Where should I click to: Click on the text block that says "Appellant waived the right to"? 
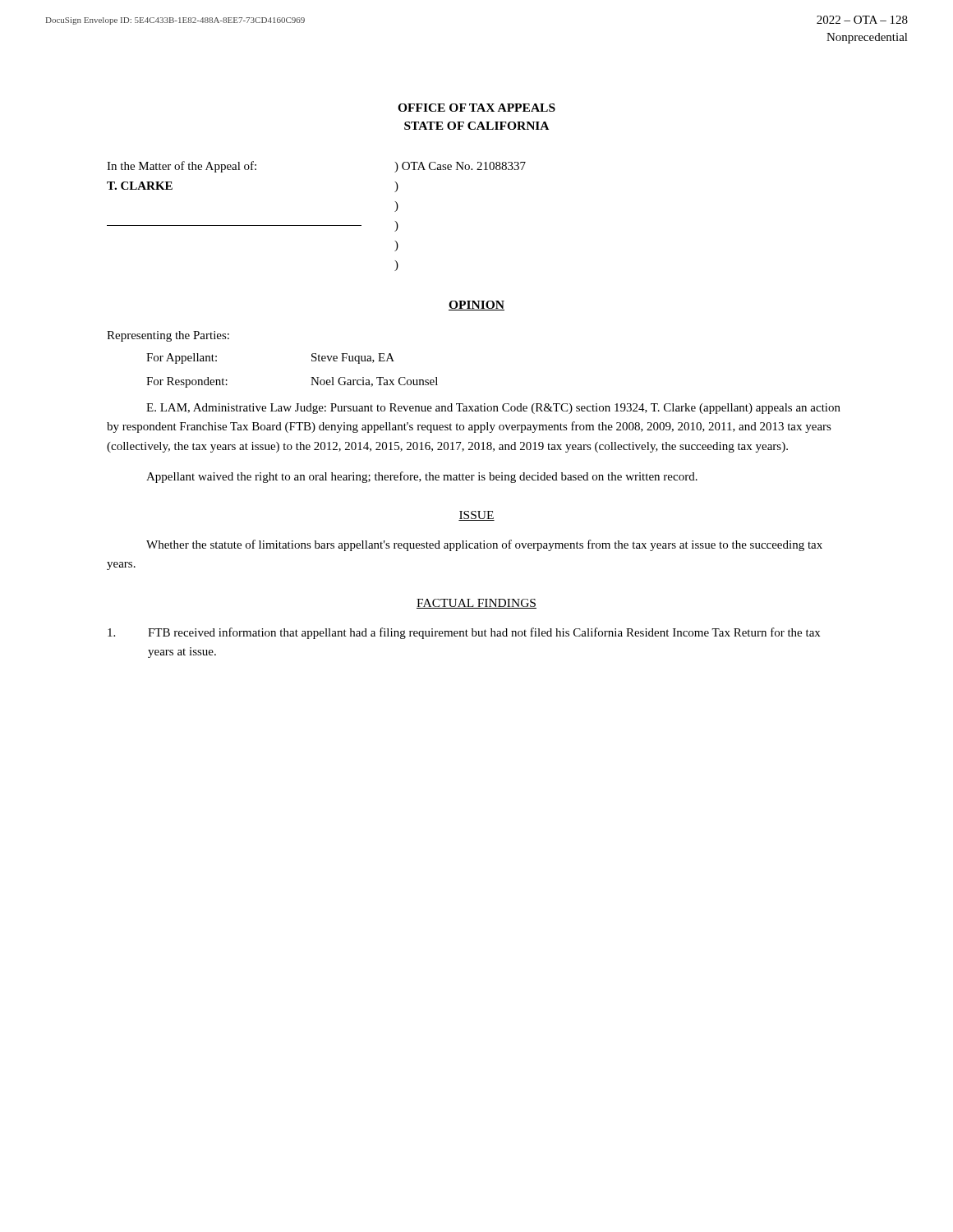422,476
